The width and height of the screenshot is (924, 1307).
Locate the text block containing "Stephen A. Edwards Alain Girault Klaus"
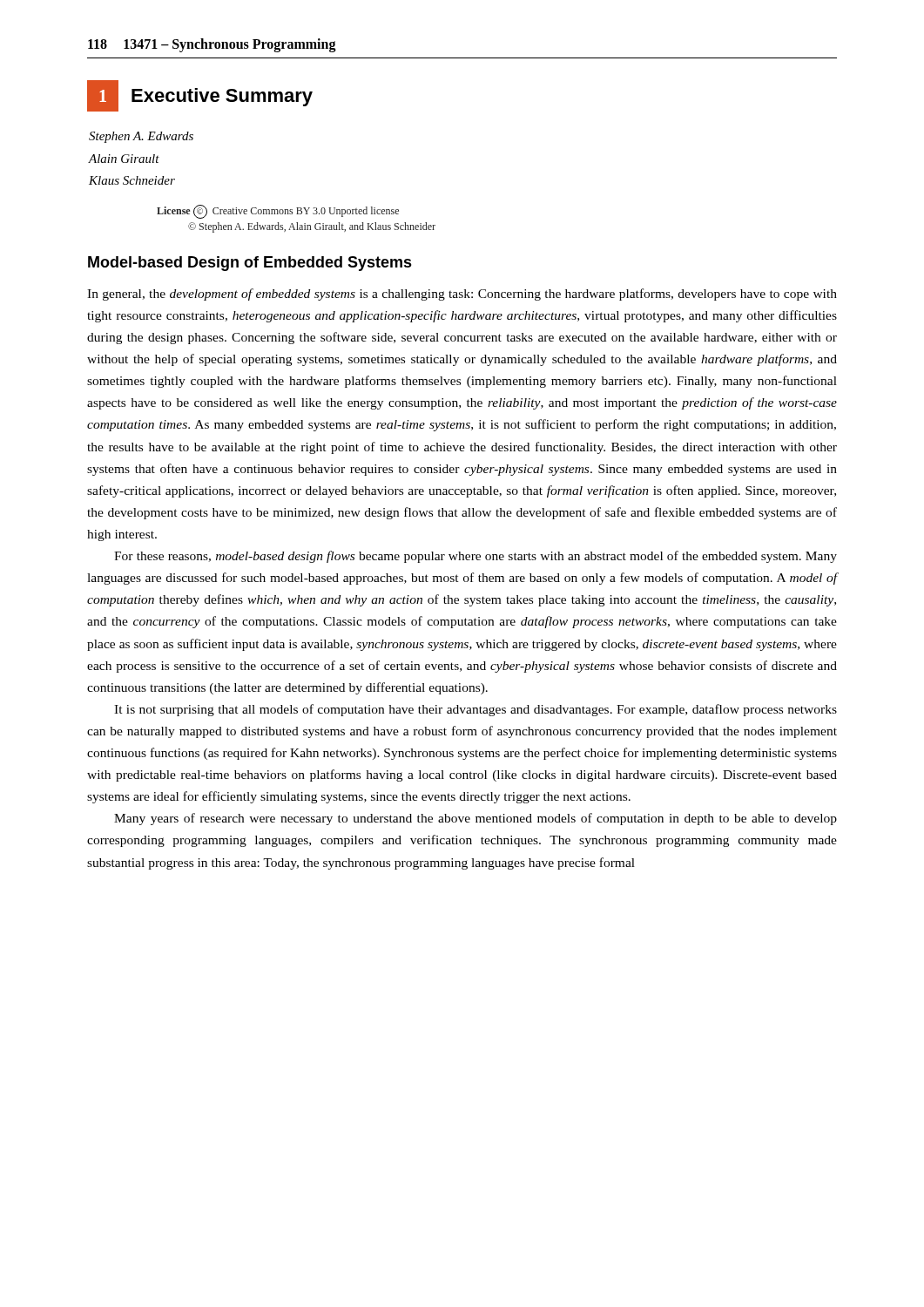[x=141, y=158]
